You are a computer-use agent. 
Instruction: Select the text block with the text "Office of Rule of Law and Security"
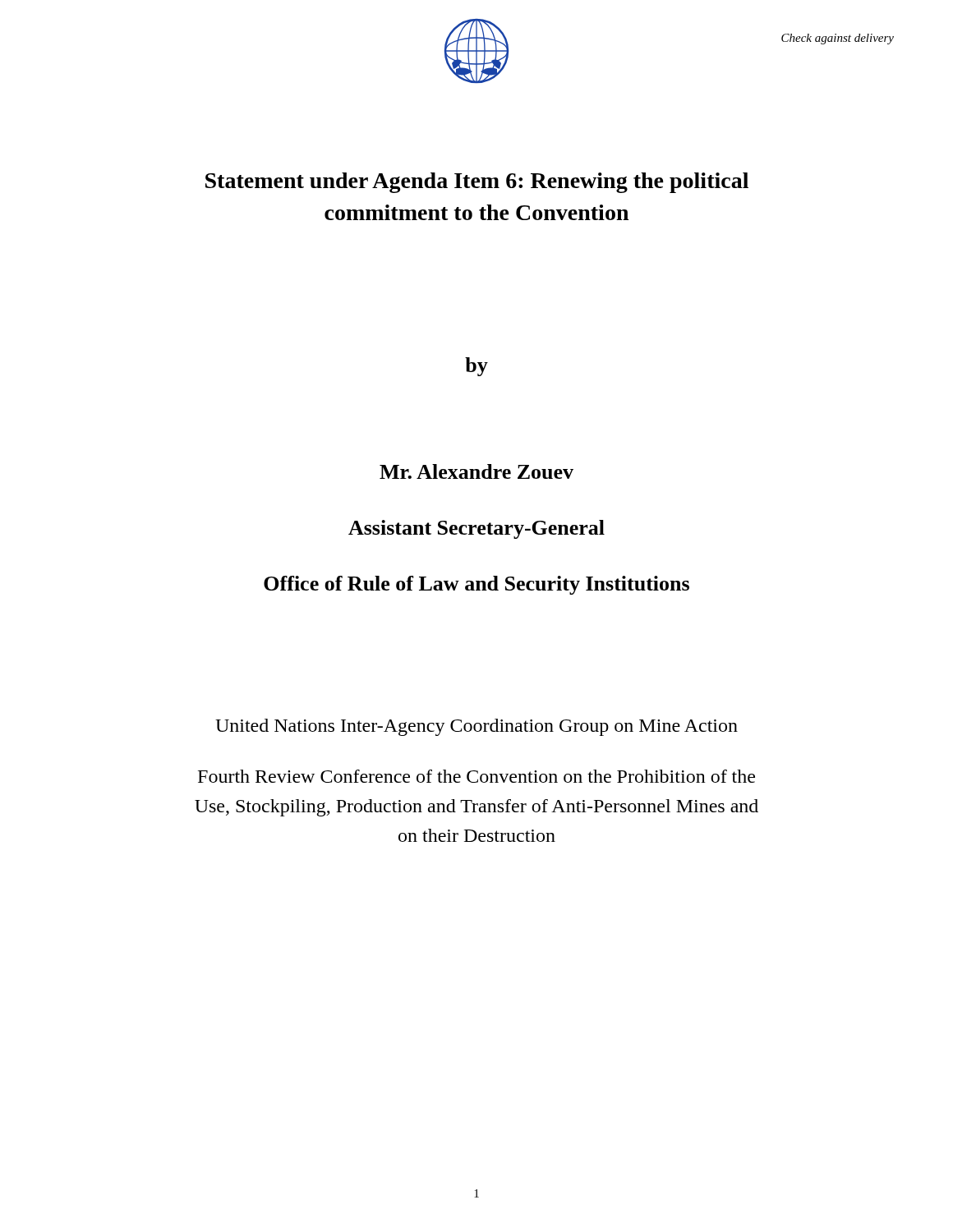476,584
